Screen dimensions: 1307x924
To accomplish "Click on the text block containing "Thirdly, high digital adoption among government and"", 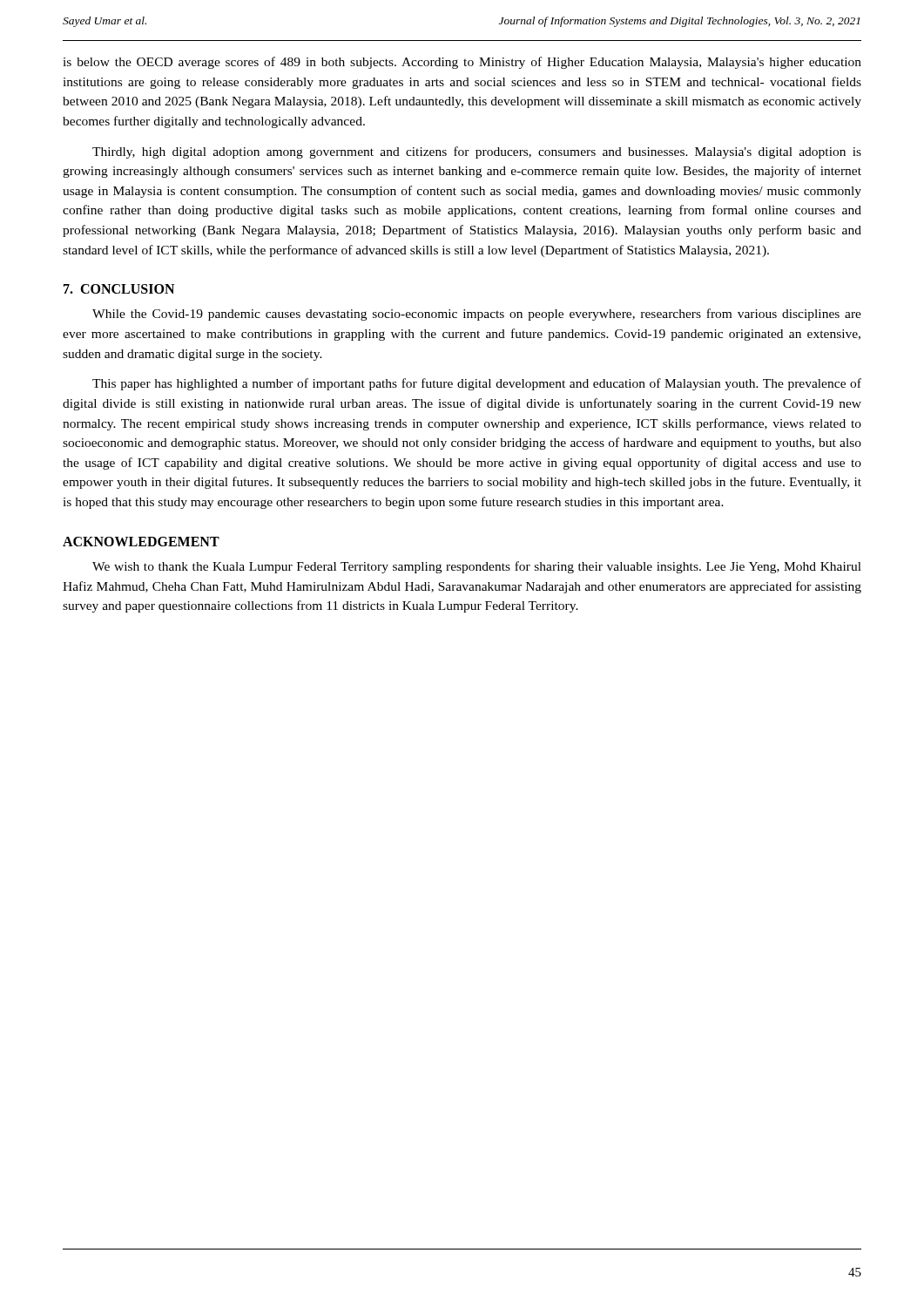I will 462,200.
